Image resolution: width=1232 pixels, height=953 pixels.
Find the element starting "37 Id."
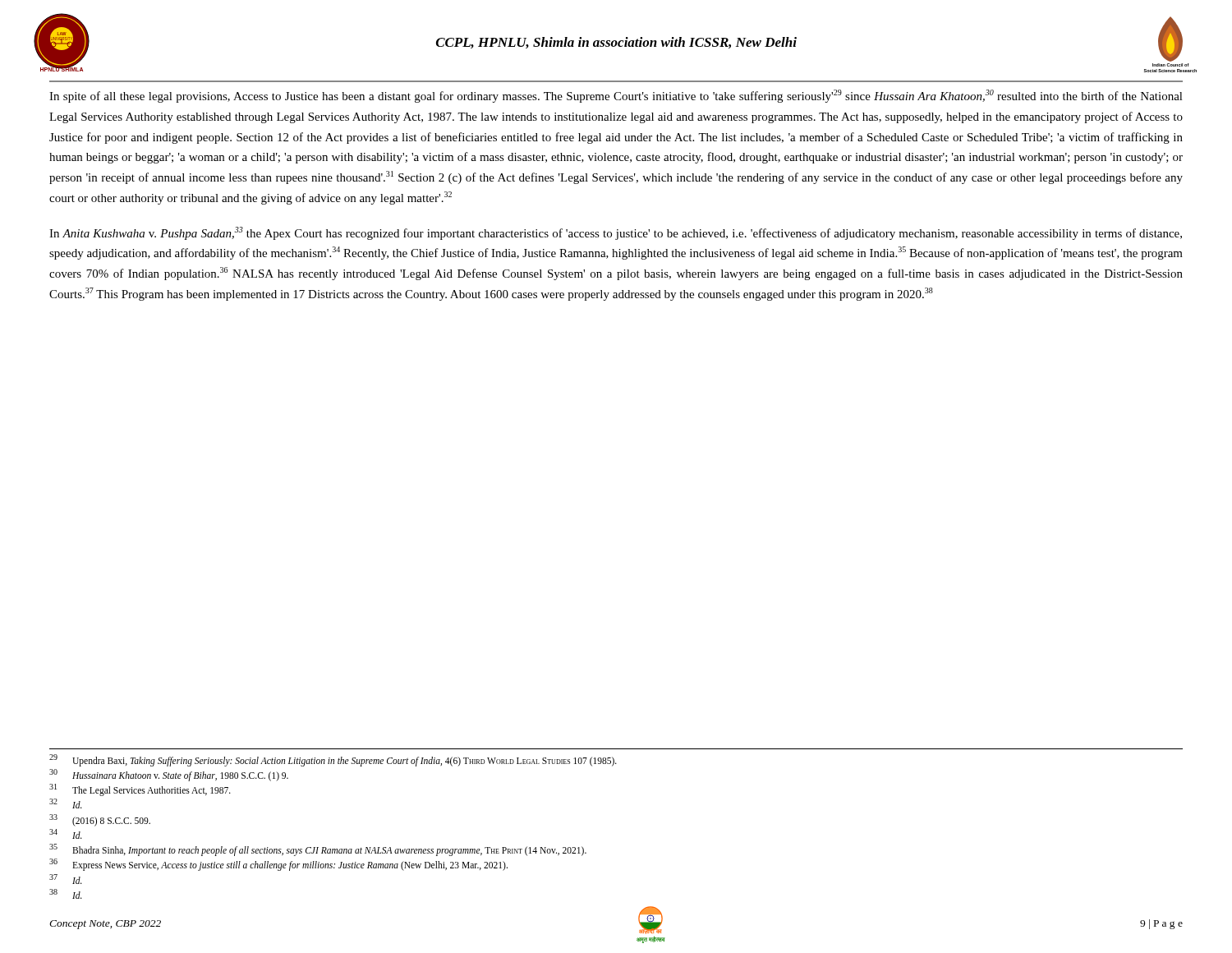point(77,879)
